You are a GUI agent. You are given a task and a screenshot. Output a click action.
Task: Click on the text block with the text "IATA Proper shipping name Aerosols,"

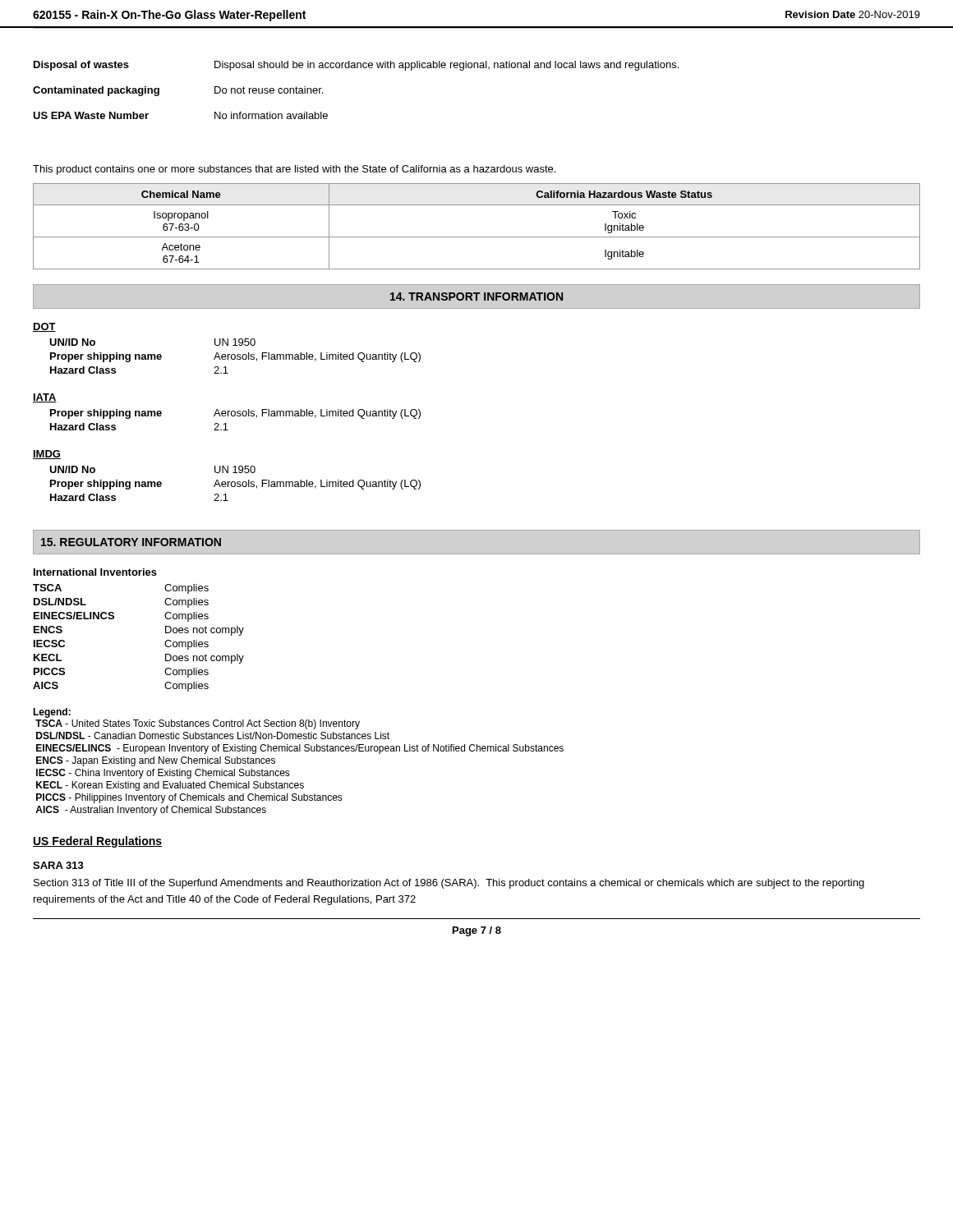[x=45, y=398]
